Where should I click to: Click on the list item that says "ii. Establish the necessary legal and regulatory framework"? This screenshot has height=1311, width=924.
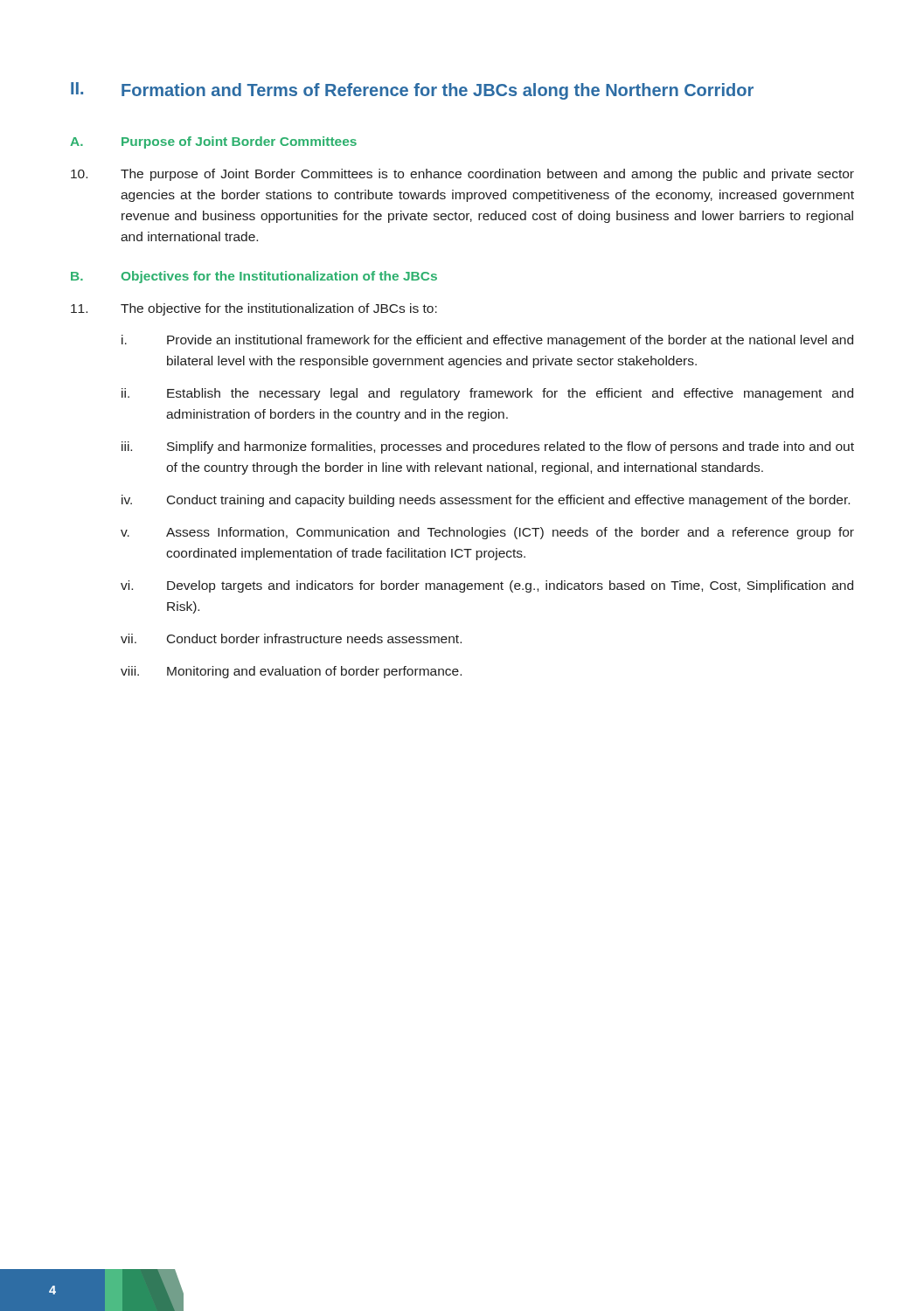coord(487,404)
